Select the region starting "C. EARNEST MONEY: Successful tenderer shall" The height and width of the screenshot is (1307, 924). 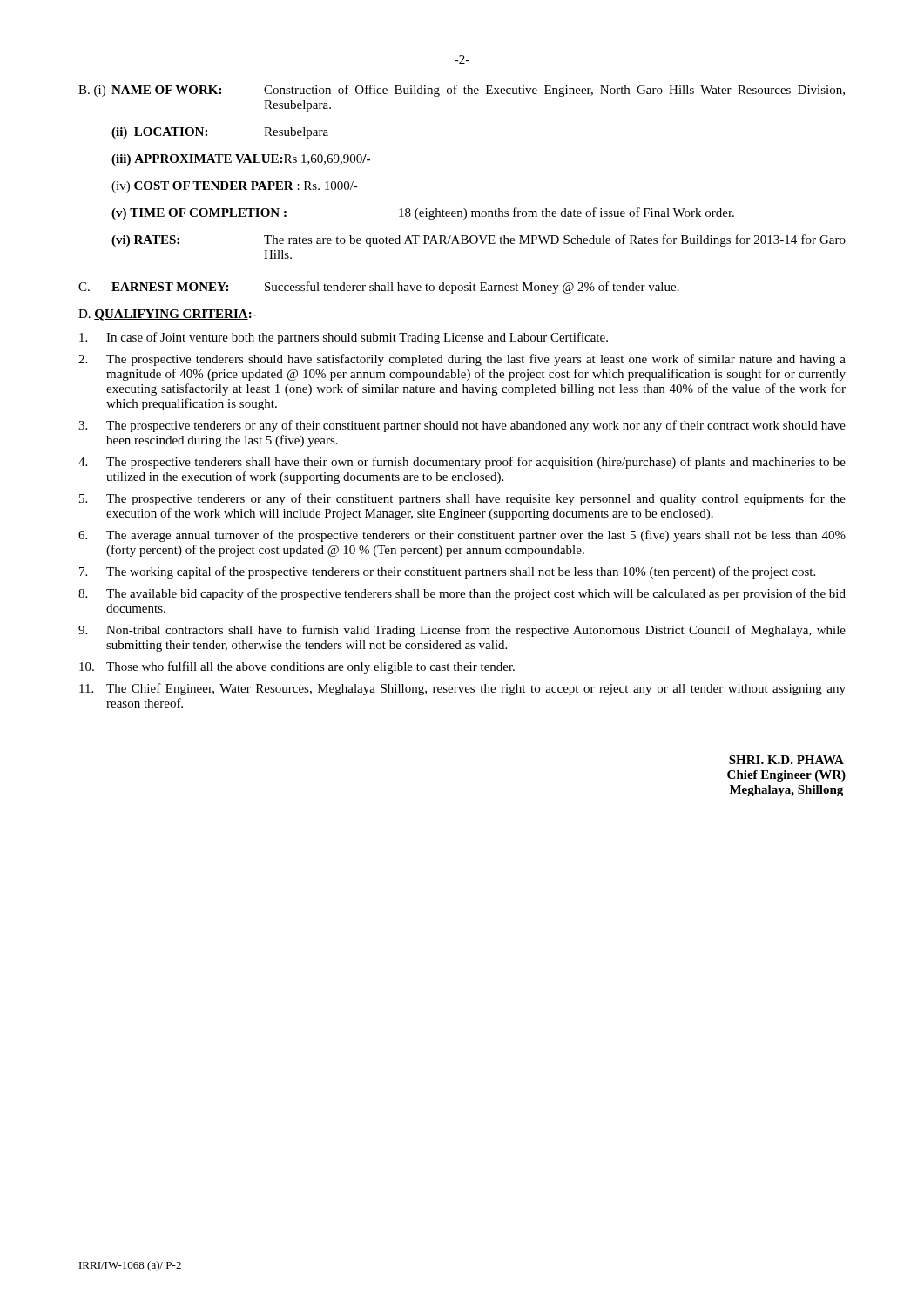462,287
